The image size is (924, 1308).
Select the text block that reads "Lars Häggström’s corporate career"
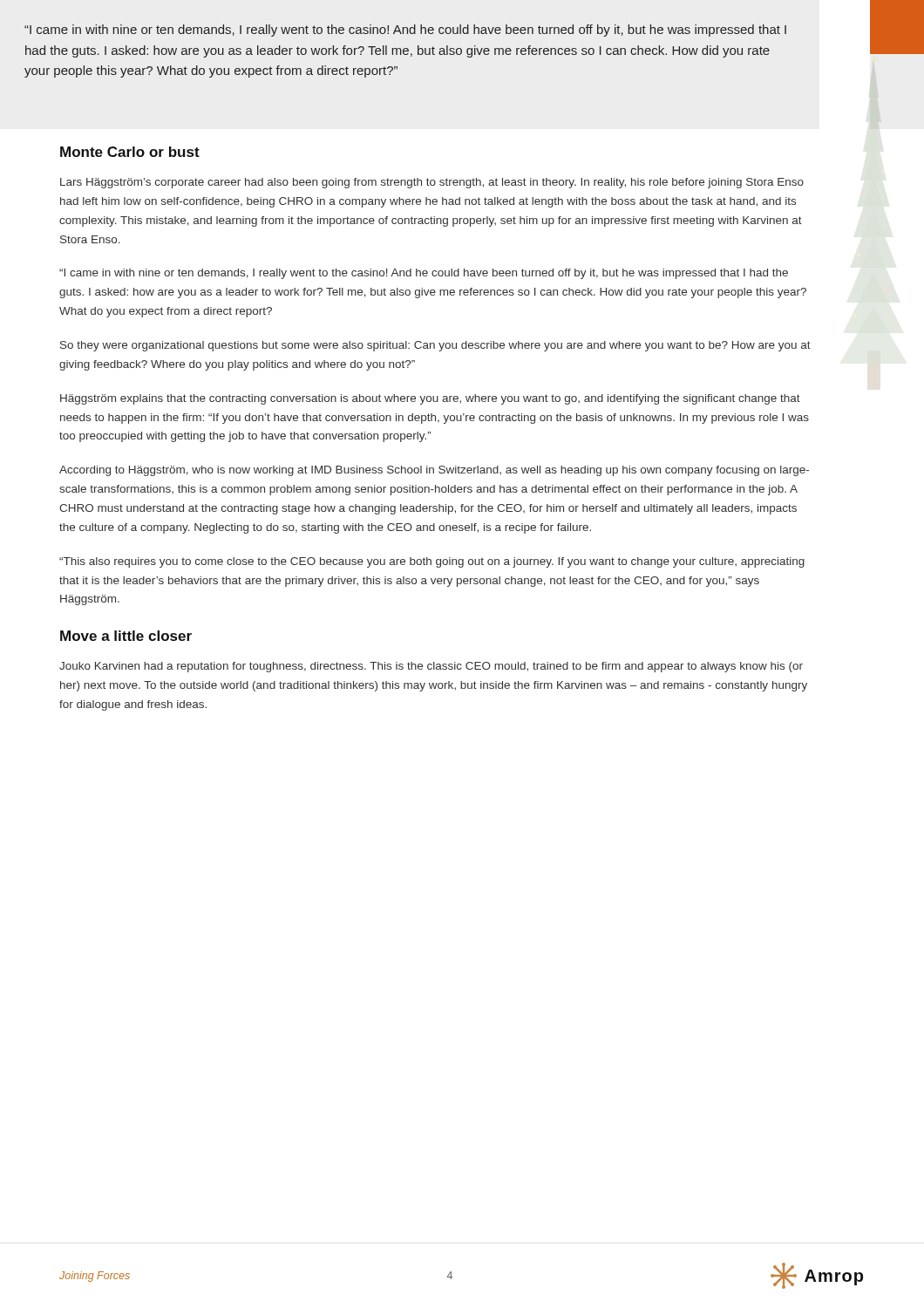[432, 210]
